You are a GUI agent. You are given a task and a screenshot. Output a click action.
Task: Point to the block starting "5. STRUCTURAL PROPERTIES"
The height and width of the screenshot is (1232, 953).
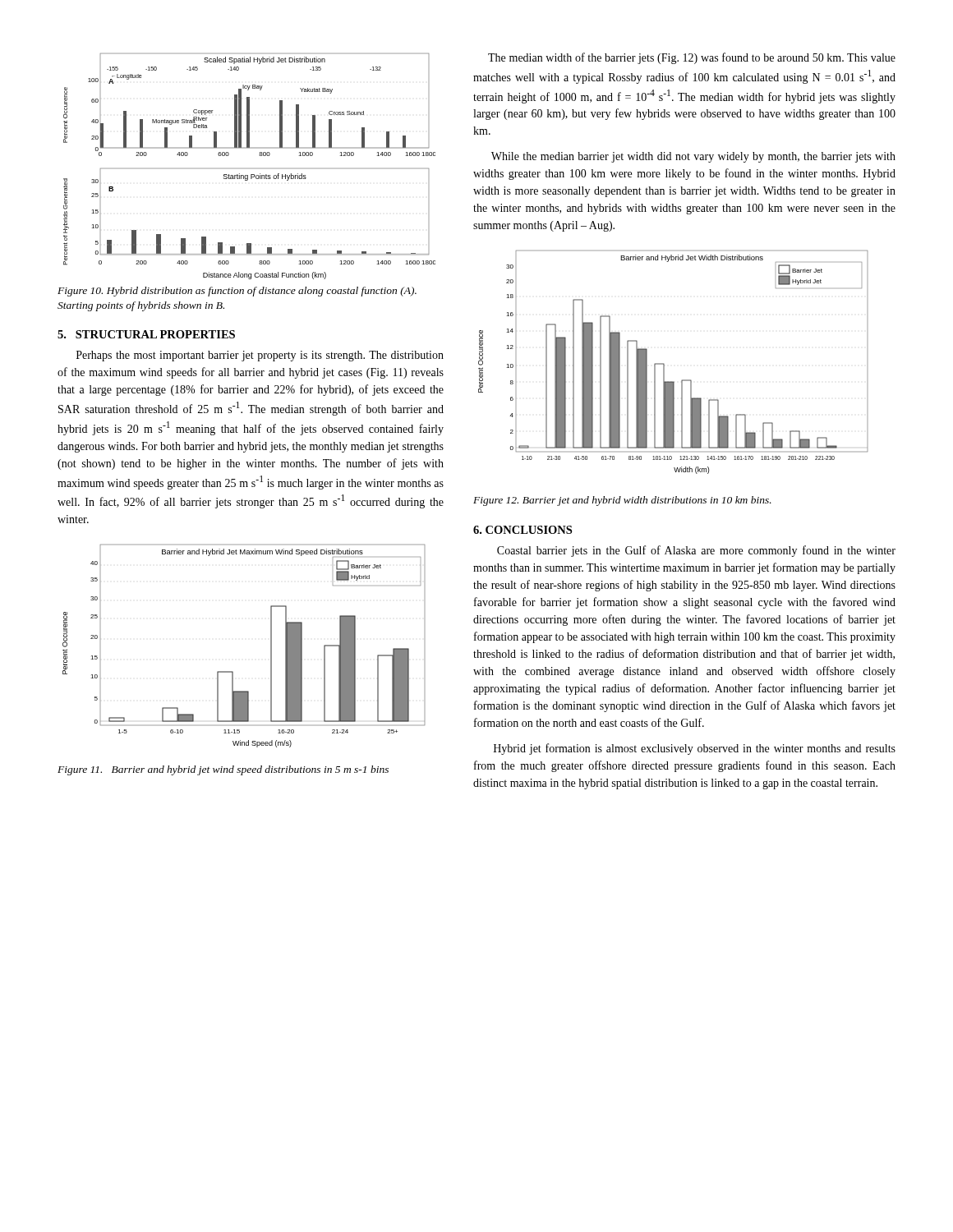(146, 335)
